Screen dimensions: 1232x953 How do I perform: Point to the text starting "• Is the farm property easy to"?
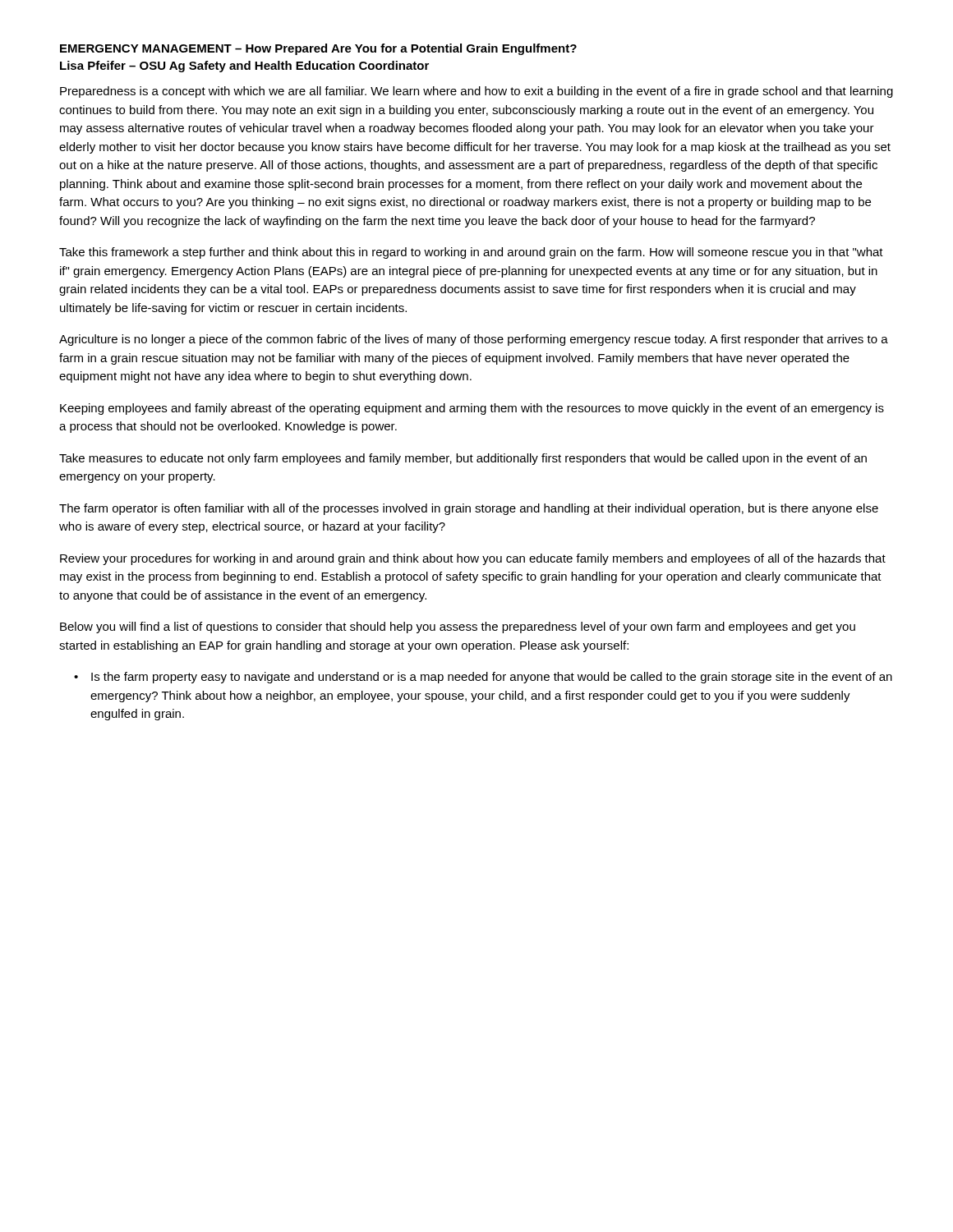(x=484, y=695)
